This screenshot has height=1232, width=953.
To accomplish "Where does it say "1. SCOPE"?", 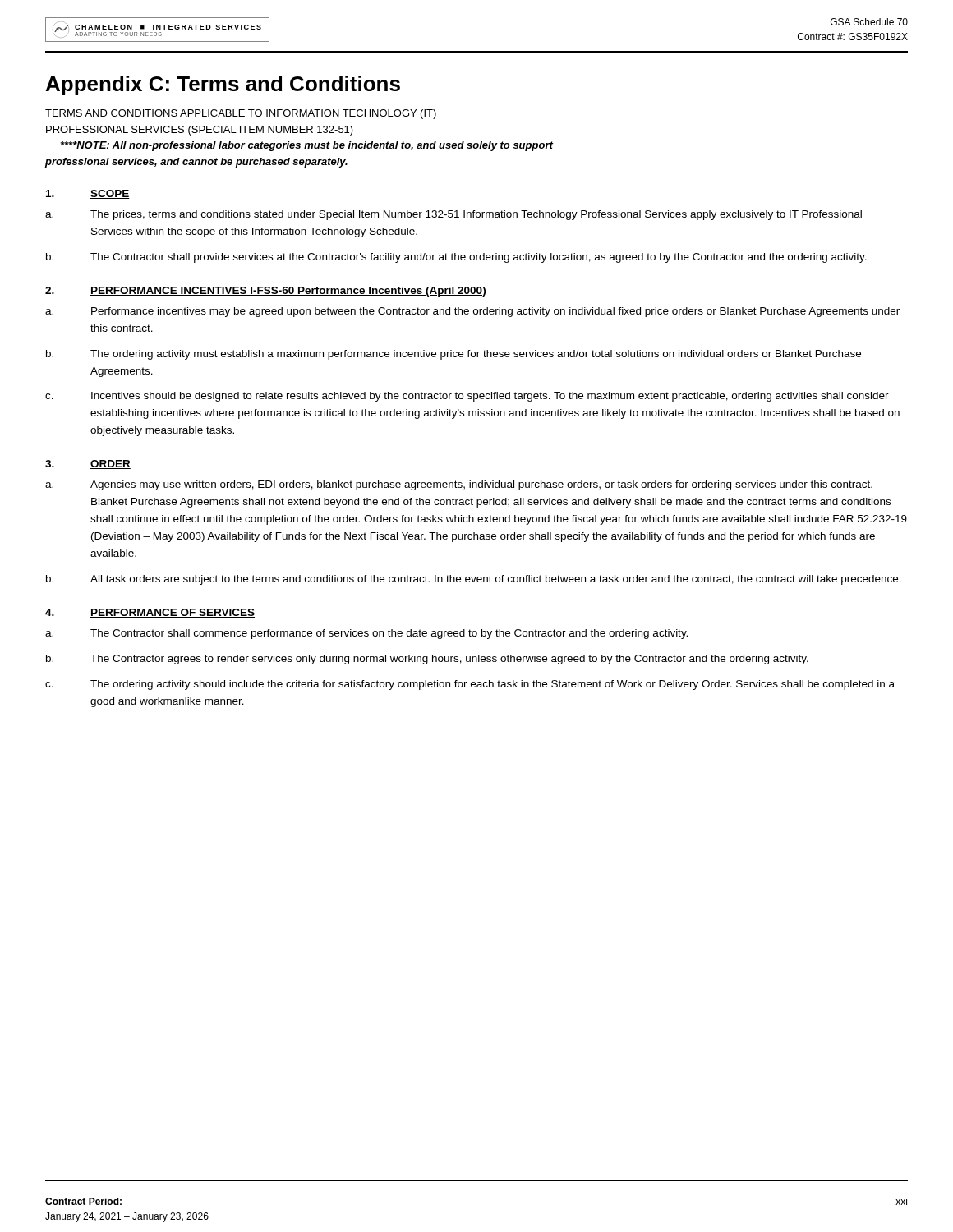I will point(87,193).
